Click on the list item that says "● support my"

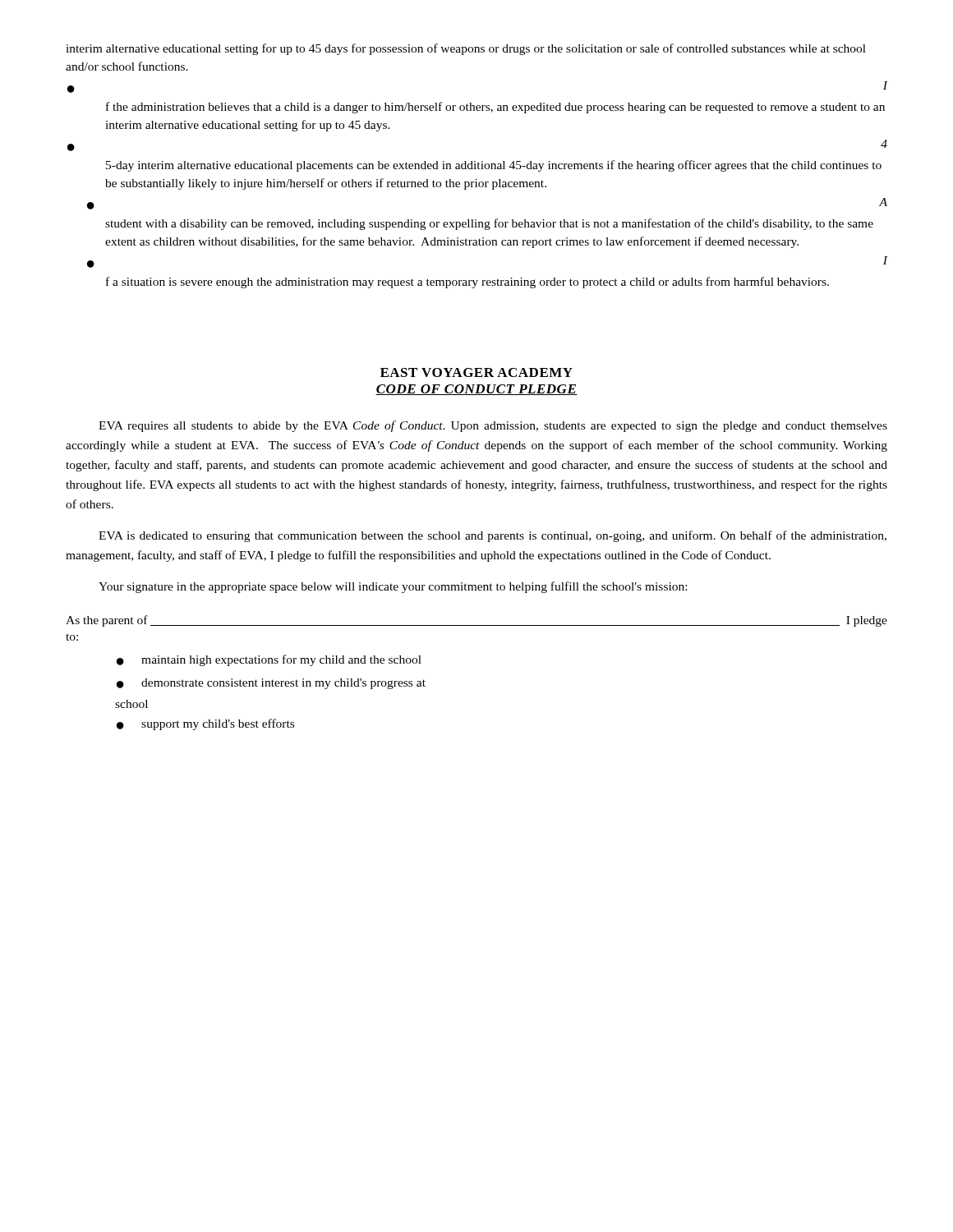point(205,725)
